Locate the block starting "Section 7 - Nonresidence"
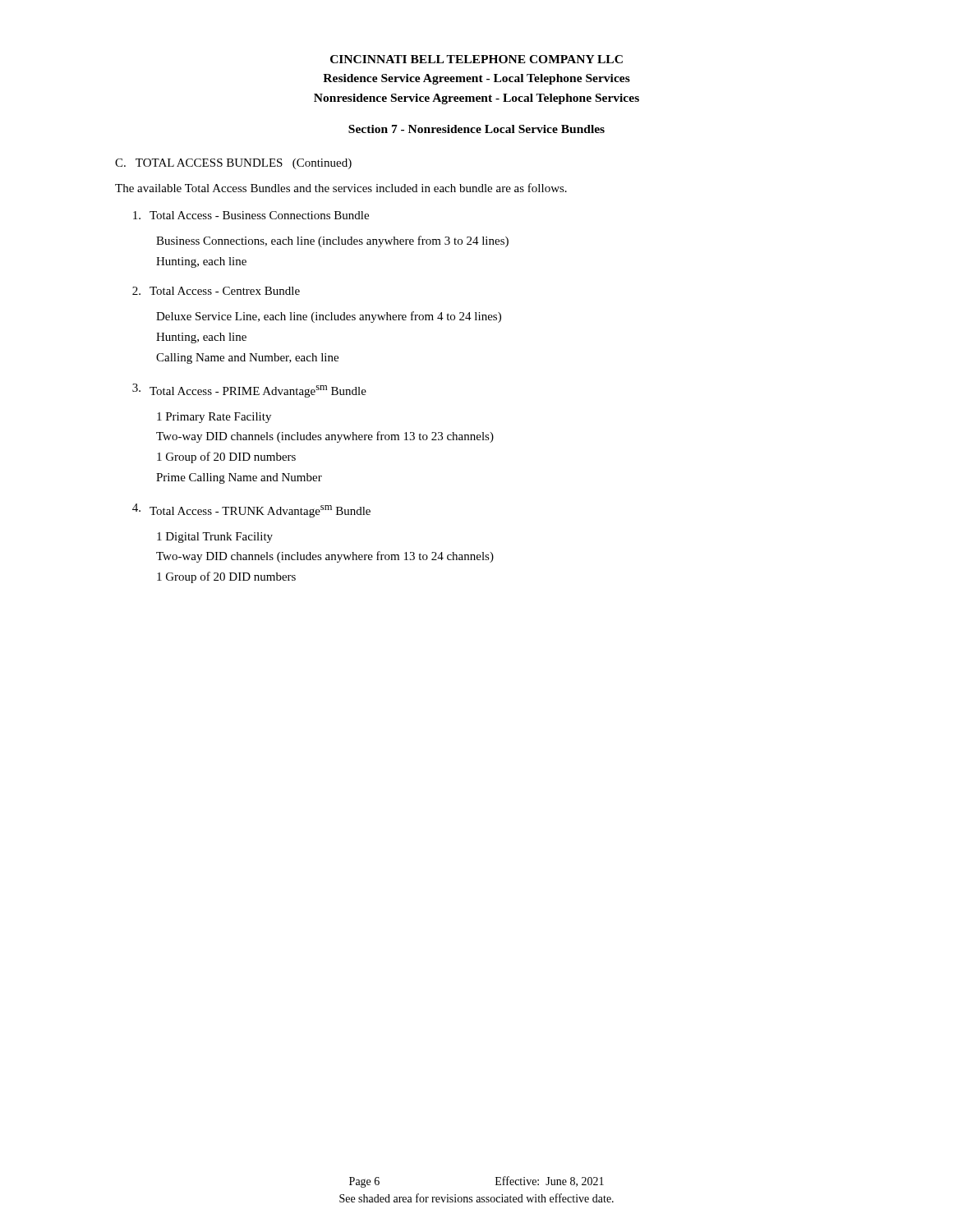 tap(476, 128)
